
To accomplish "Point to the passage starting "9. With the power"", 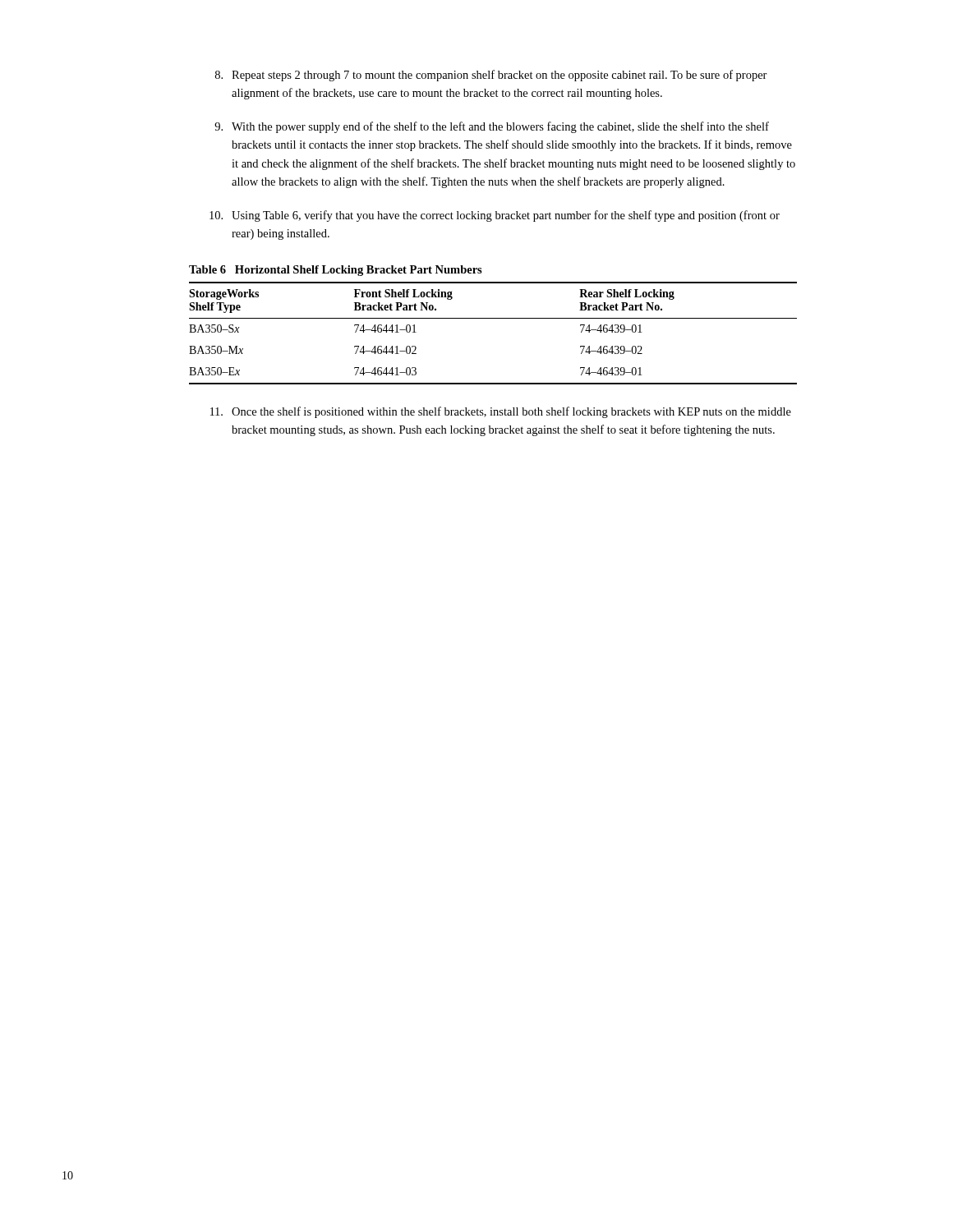I will coord(493,154).
